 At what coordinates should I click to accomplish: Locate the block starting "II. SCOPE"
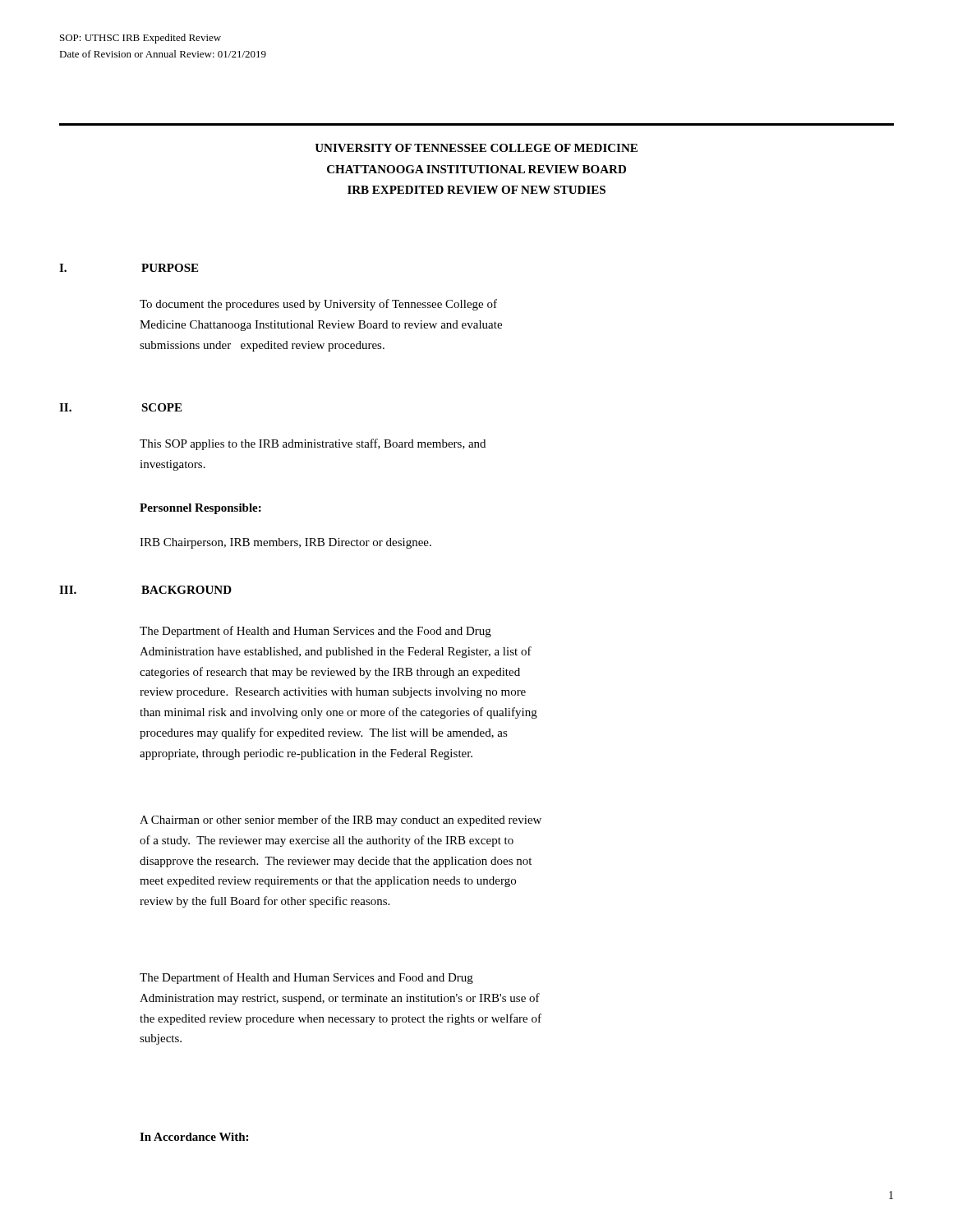coord(66,407)
